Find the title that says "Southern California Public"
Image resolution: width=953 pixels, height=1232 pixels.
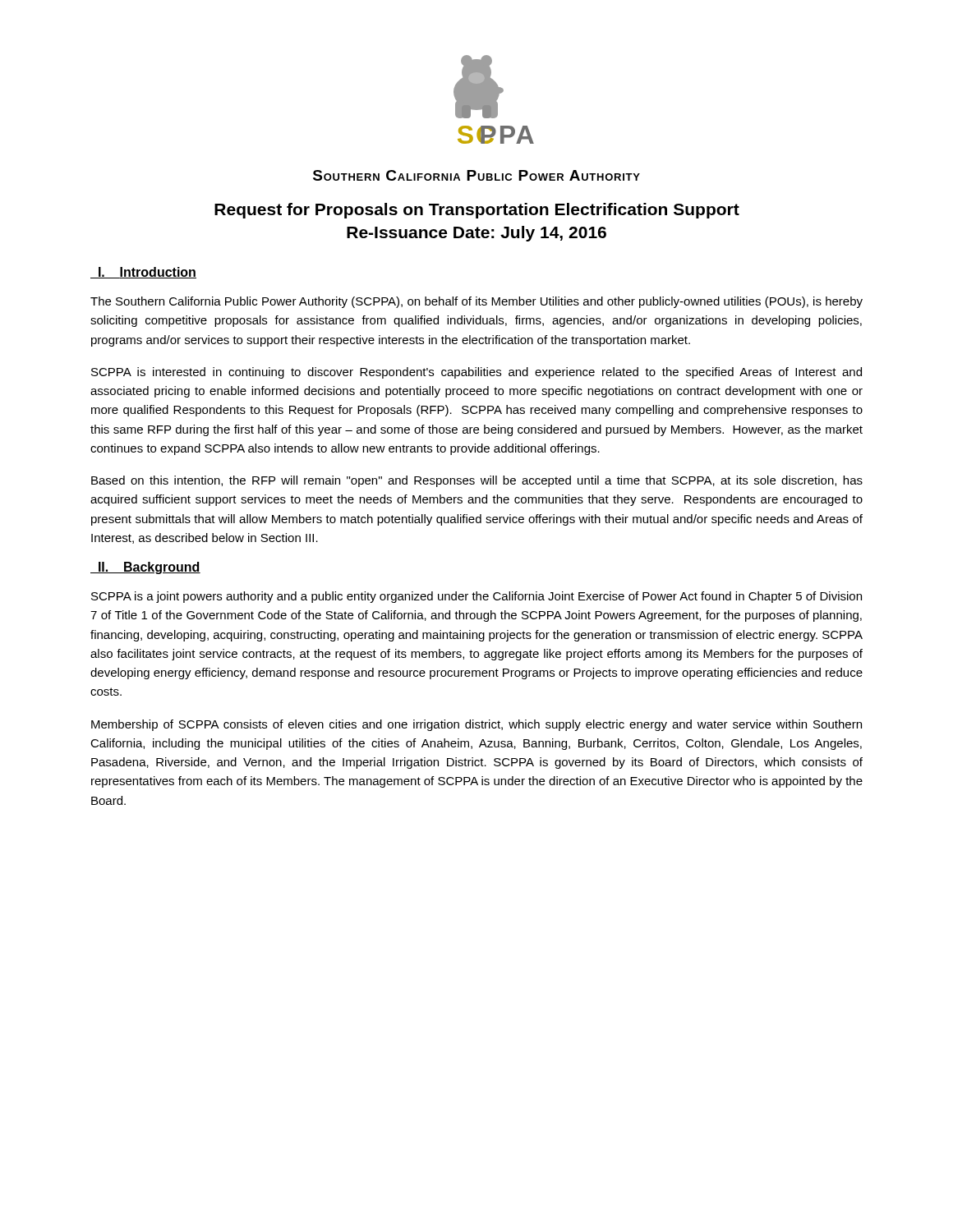point(476,175)
